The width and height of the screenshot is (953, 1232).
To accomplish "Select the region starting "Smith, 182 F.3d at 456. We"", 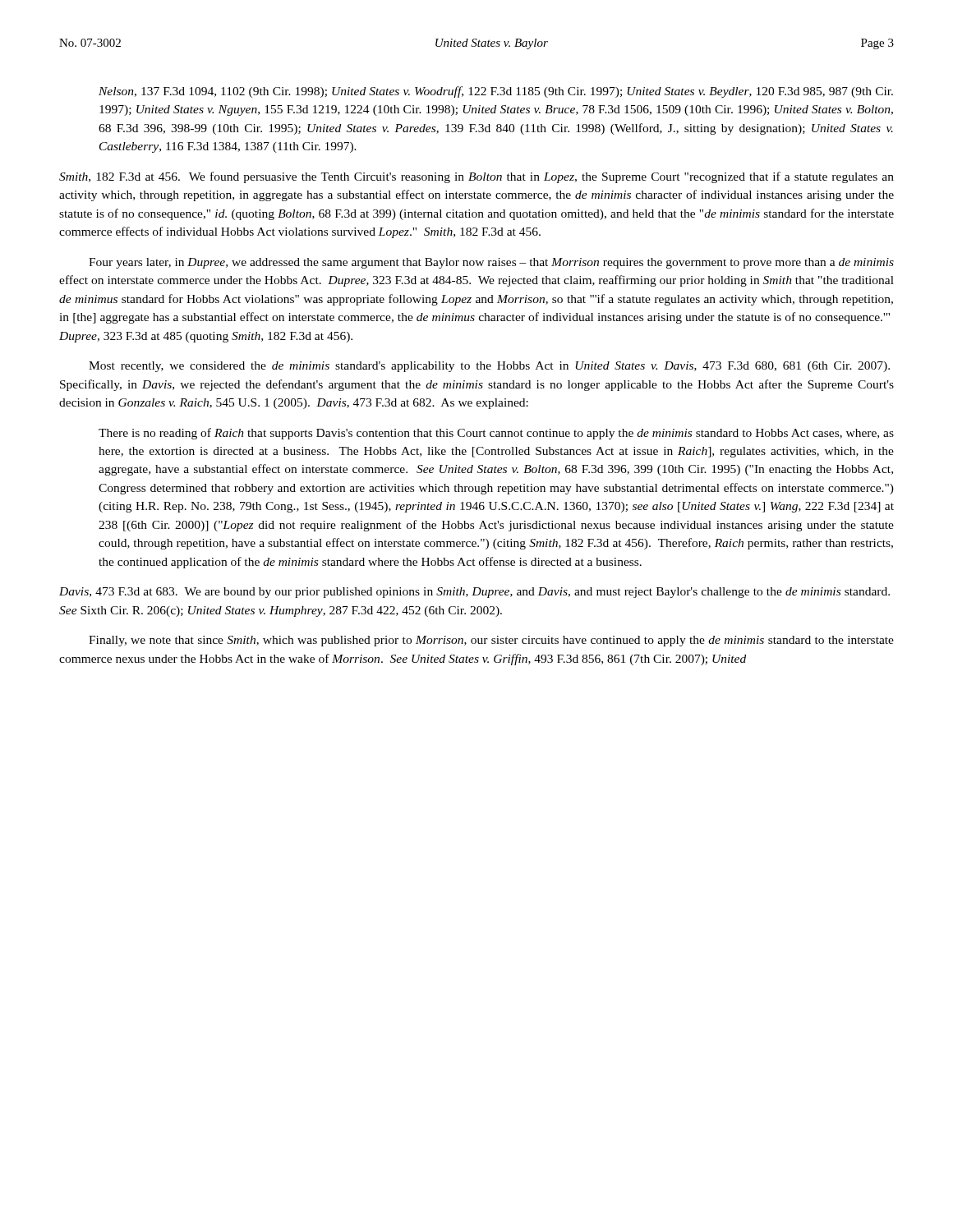I will 476,204.
